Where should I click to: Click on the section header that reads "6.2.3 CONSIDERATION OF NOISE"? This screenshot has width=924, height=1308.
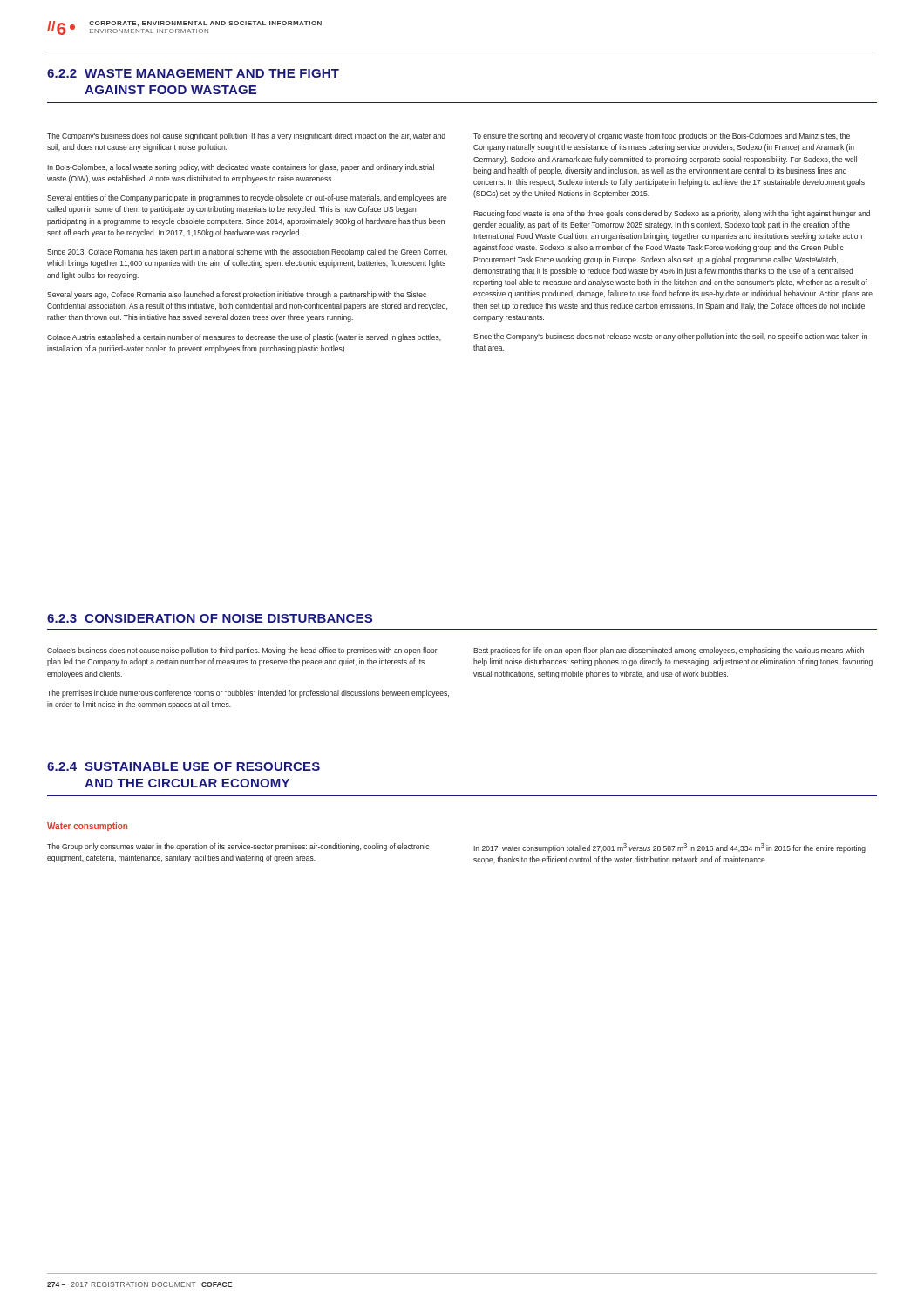coord(462,620)
